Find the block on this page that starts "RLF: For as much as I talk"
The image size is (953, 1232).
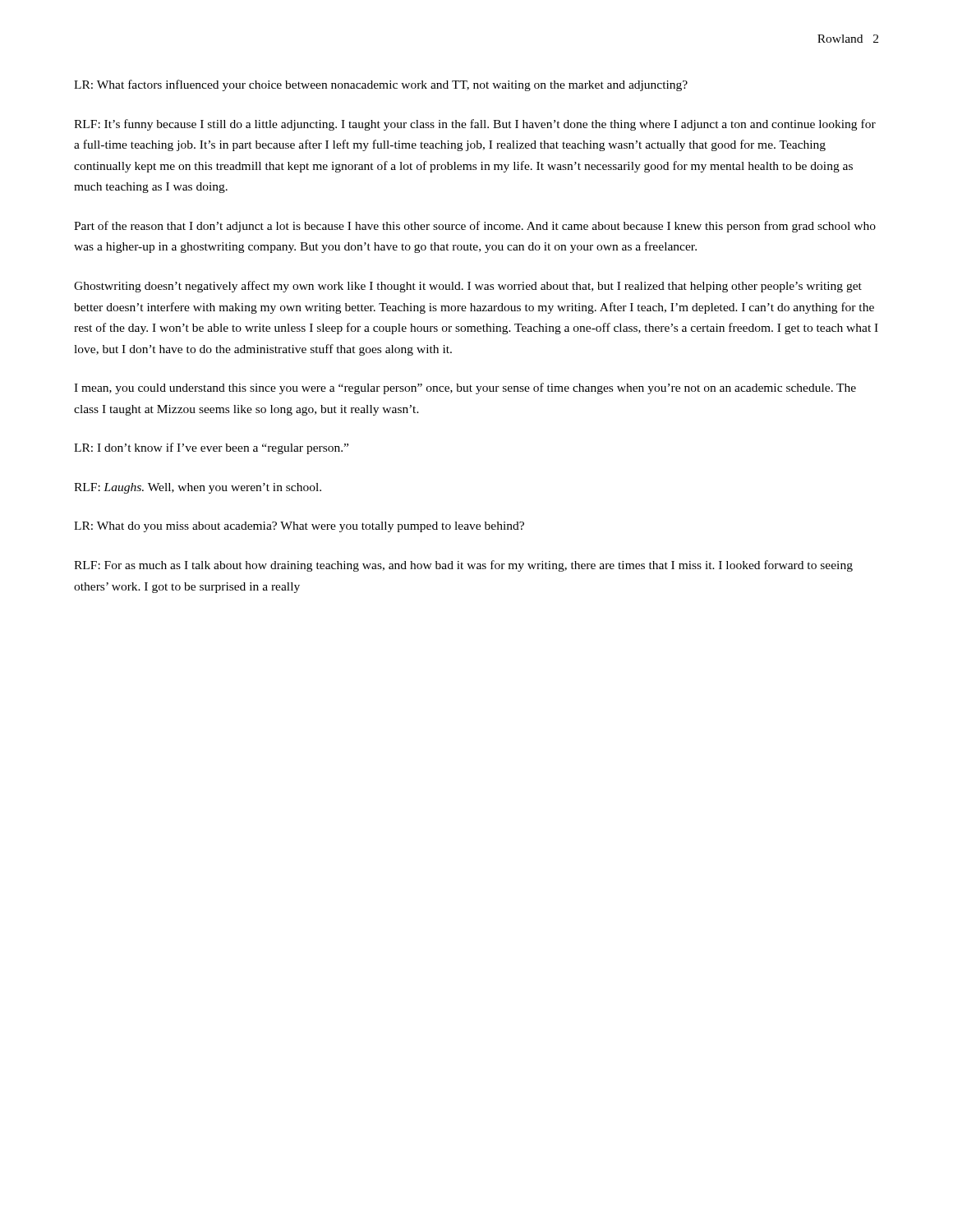tap(463, 575)
